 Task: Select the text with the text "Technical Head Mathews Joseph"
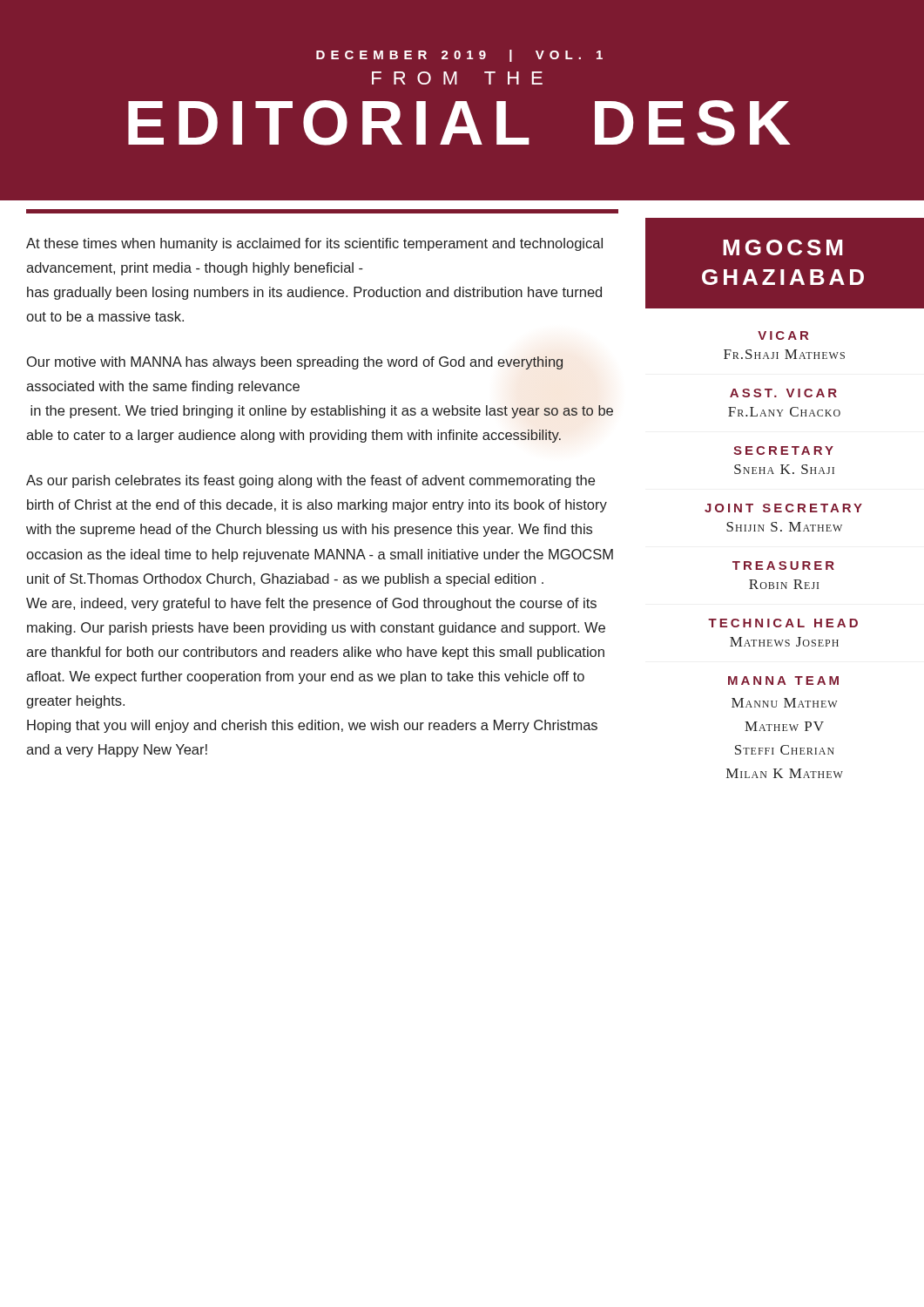tap(785, 633)
